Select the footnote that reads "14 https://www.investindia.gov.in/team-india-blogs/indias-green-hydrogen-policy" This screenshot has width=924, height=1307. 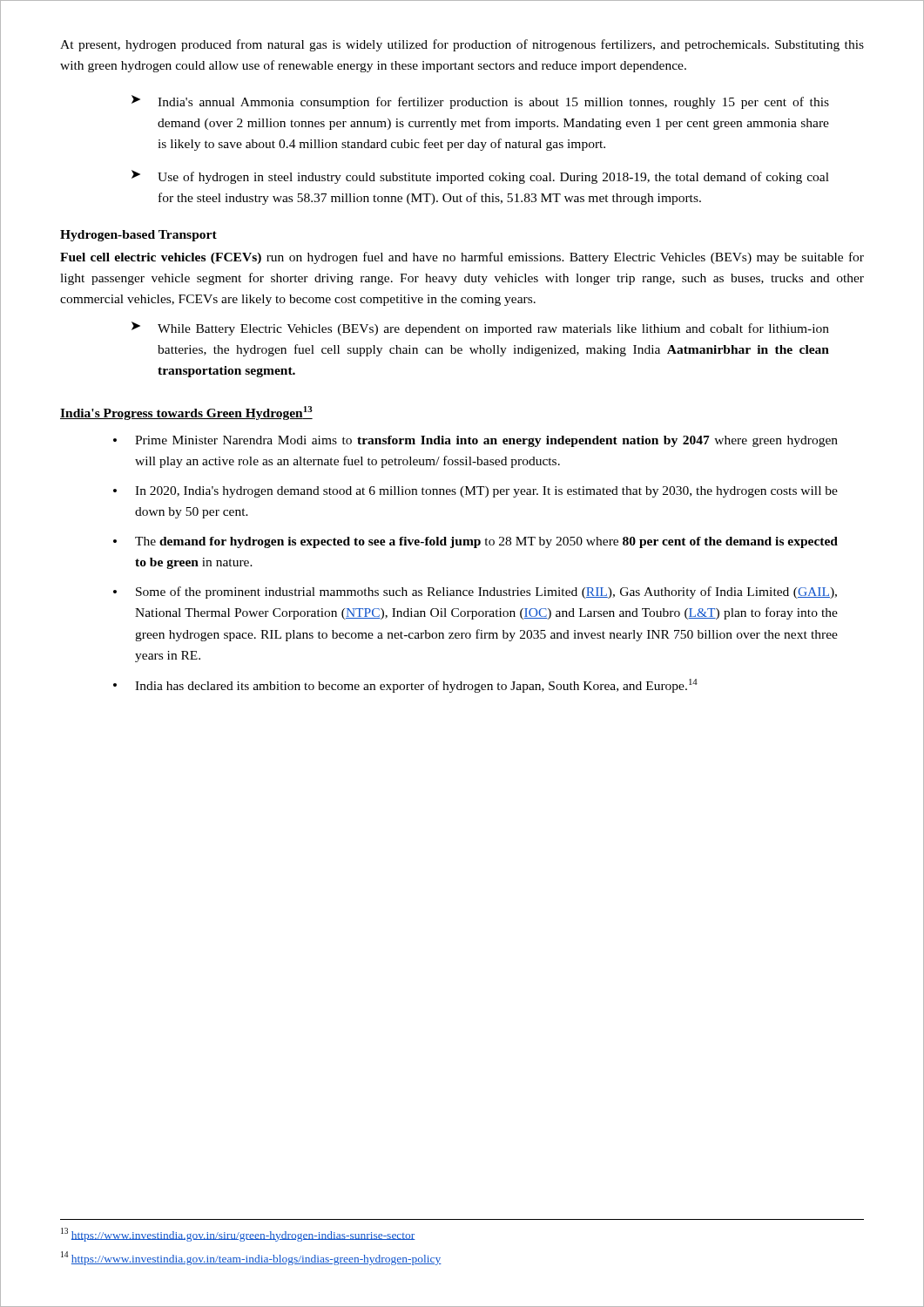(x=250, y=1258)
